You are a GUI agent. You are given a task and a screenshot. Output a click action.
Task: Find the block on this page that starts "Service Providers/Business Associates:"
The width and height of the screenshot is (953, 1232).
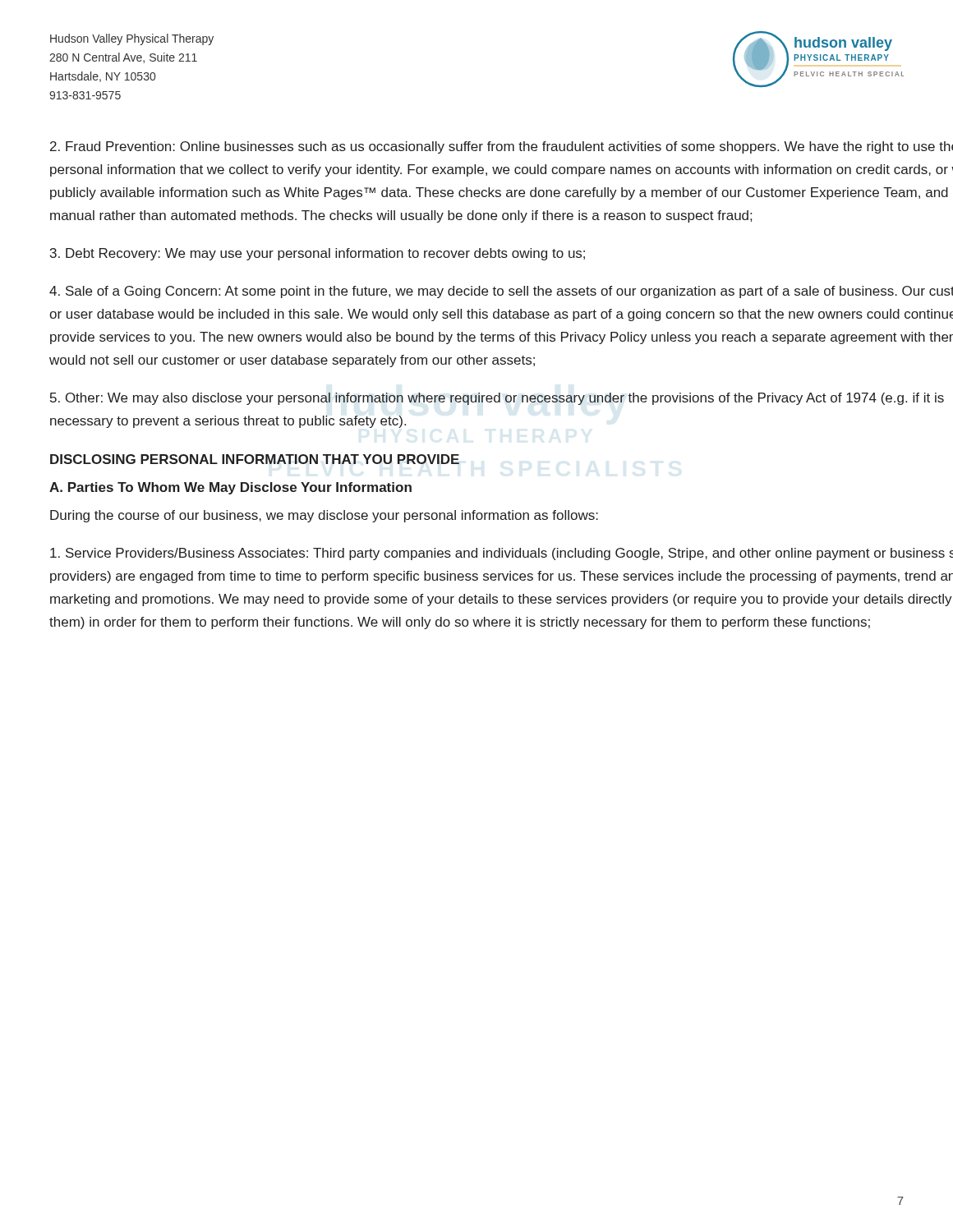tap(501, 587)
